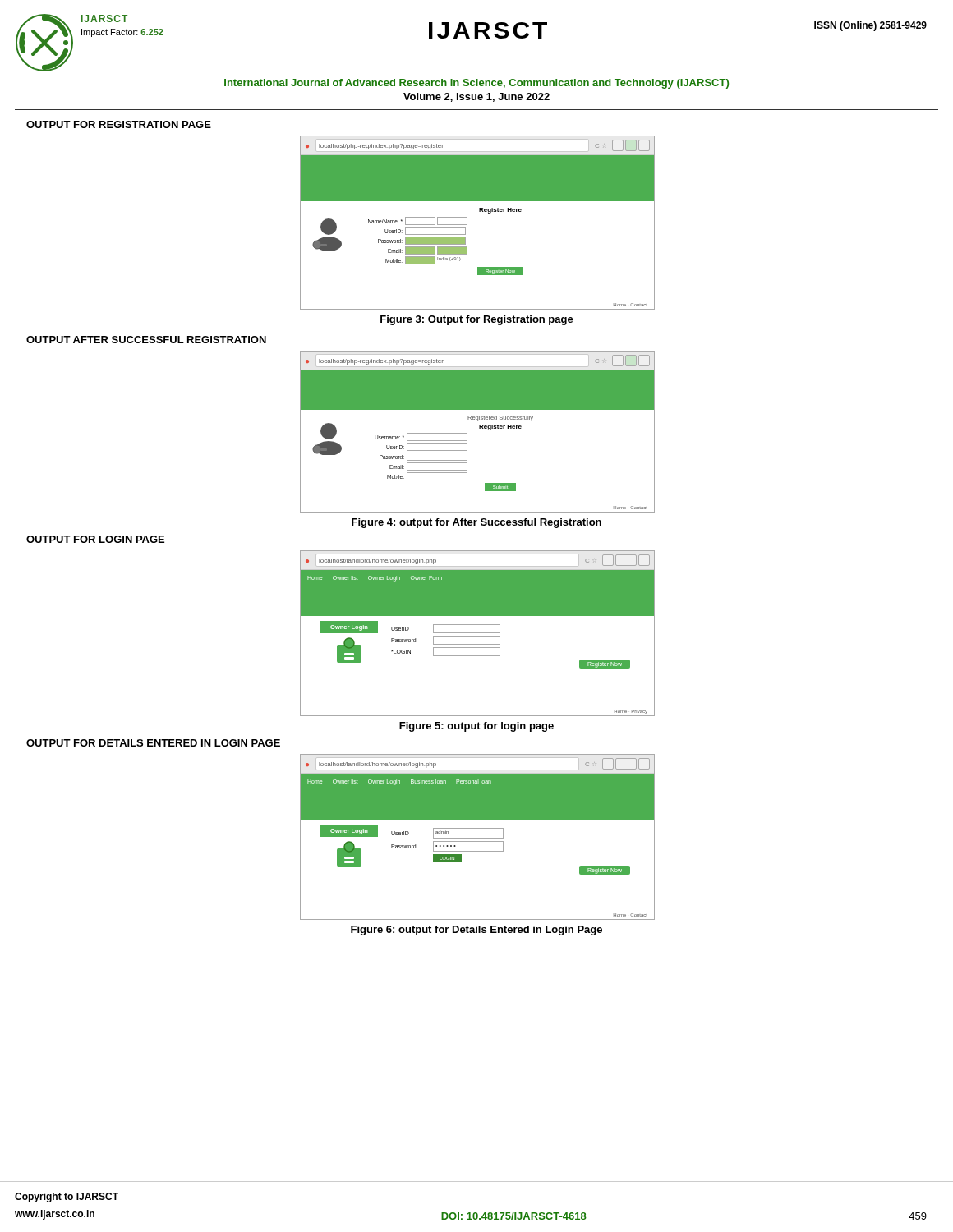This screenshot has height=1232, width=953.
Task: Find the section header with the text "OUTPUT AFTER SUCCESSFUL"
Action: click(x=146, y=340)
